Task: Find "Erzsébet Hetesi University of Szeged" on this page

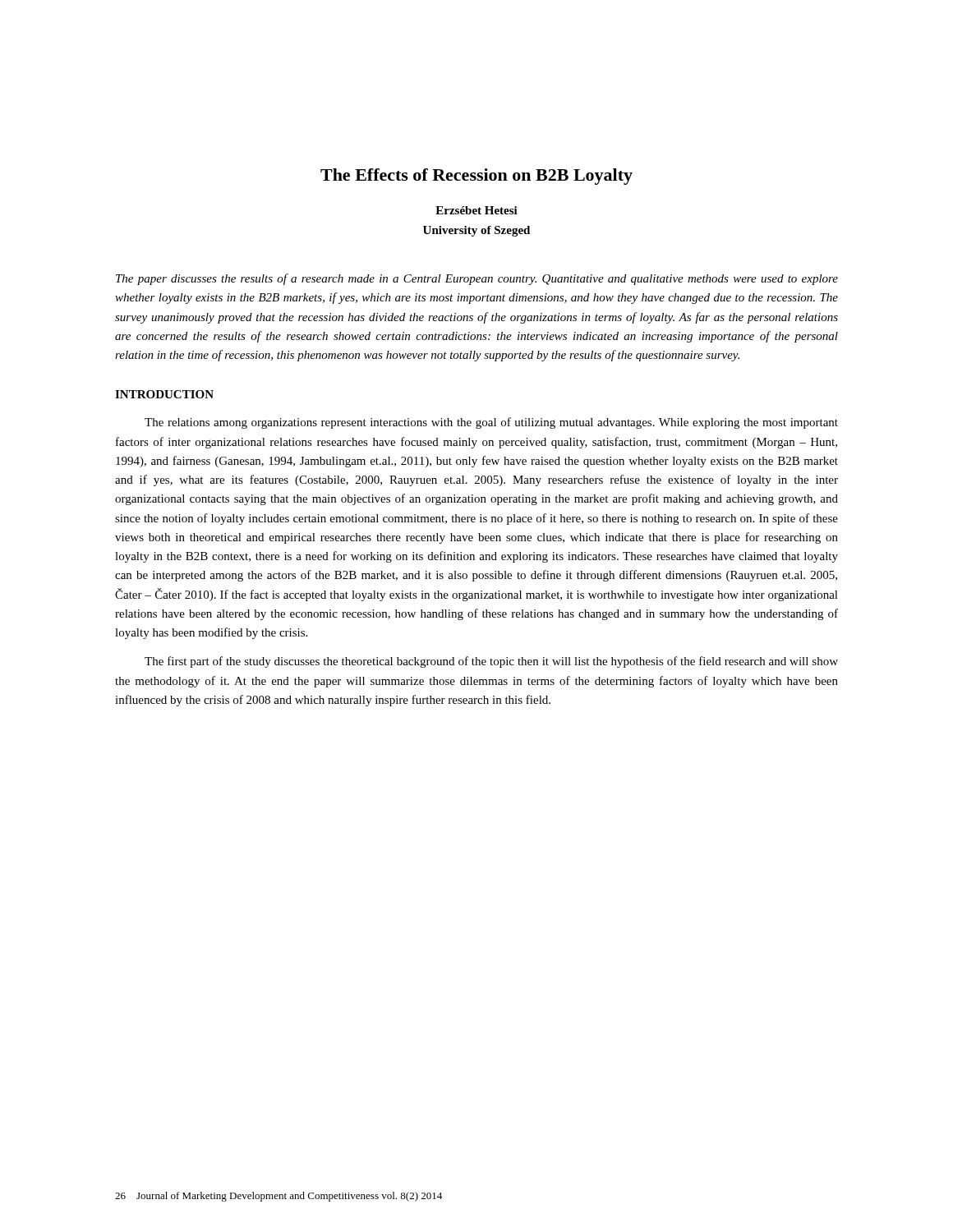Action: (476, 220)
